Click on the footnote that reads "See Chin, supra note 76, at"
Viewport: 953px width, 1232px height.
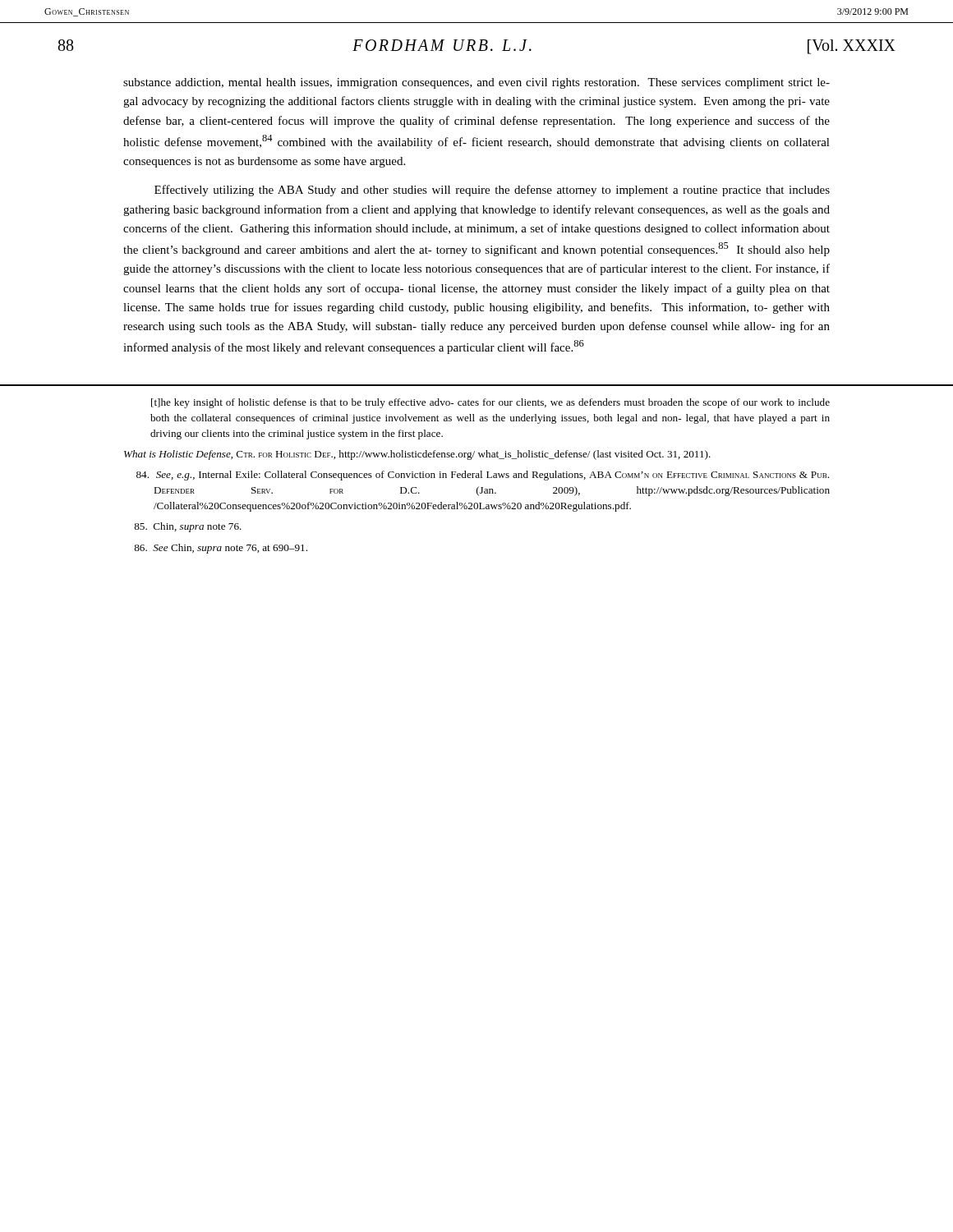point(216,547)
